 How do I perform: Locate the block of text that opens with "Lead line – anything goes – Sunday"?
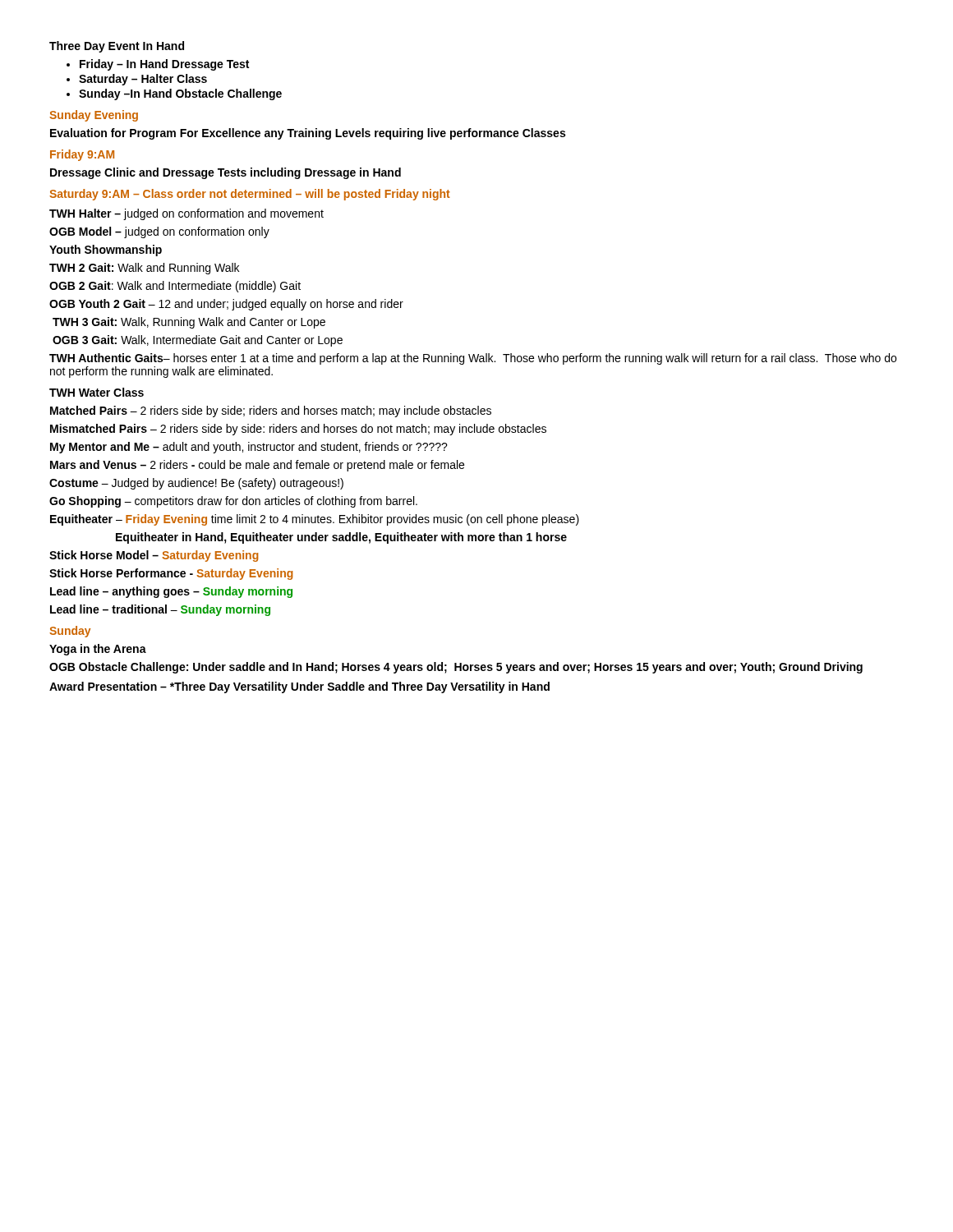(171, 591)
